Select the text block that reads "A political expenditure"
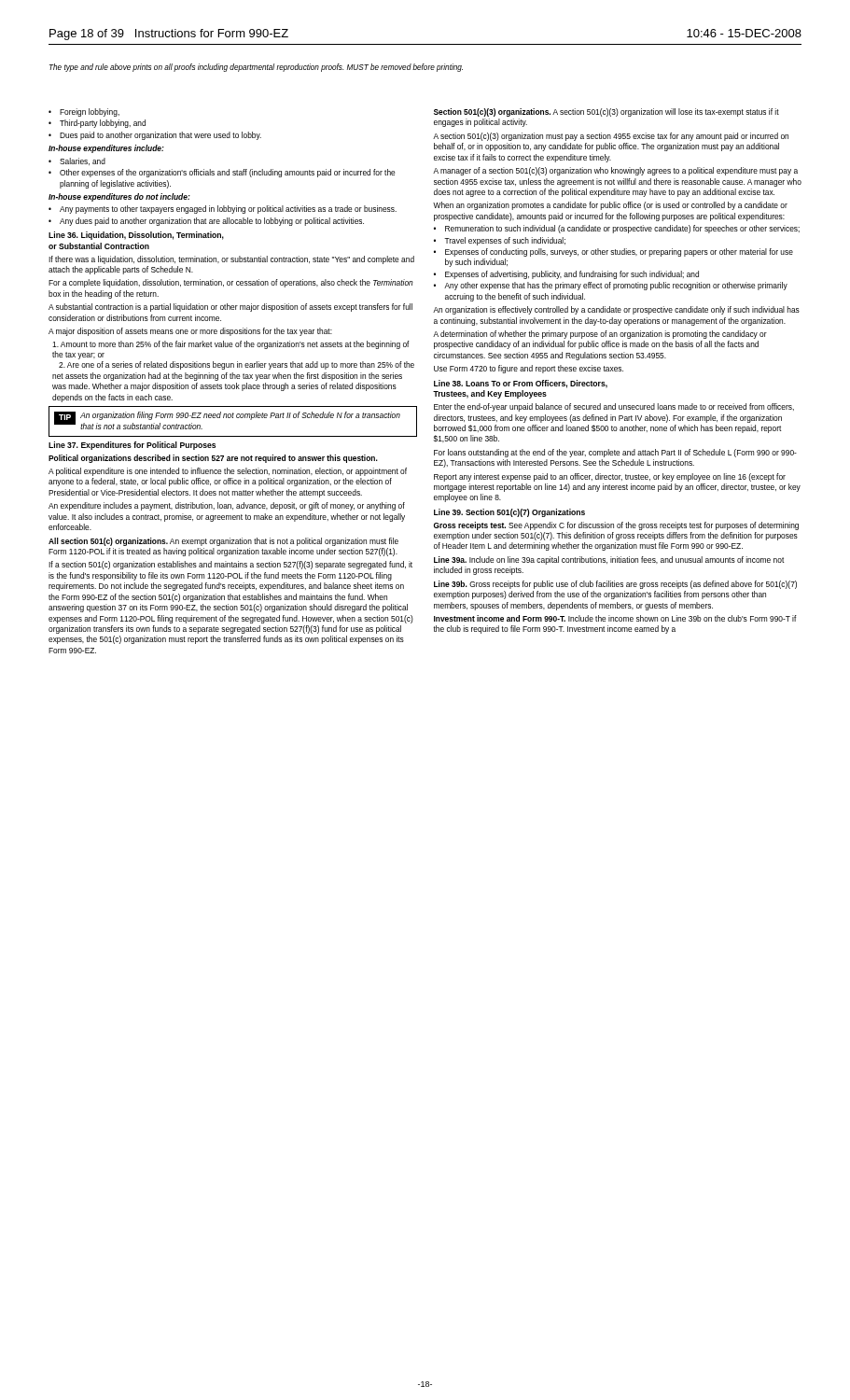 [x=228, y=482]
